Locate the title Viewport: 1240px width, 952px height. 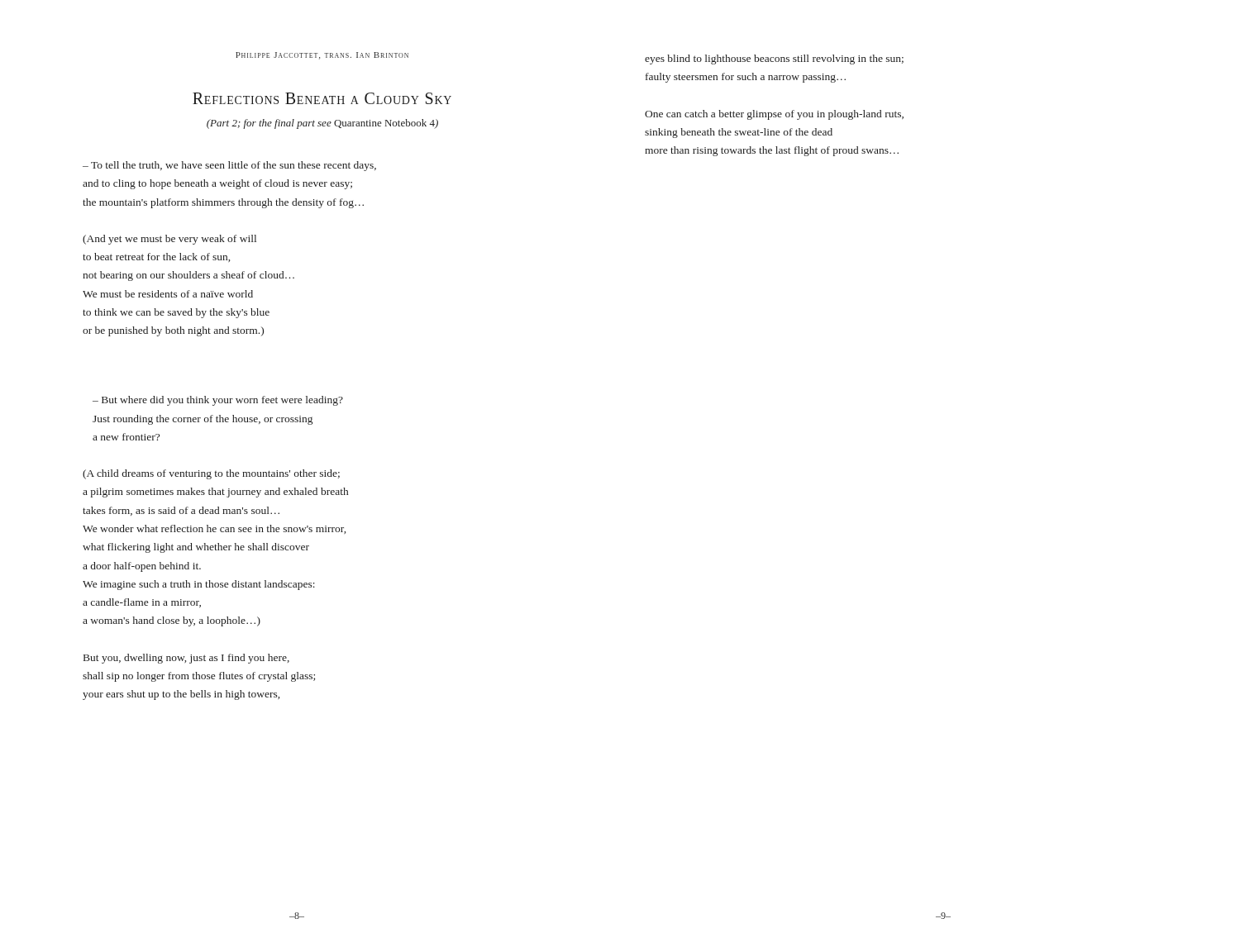322,98
